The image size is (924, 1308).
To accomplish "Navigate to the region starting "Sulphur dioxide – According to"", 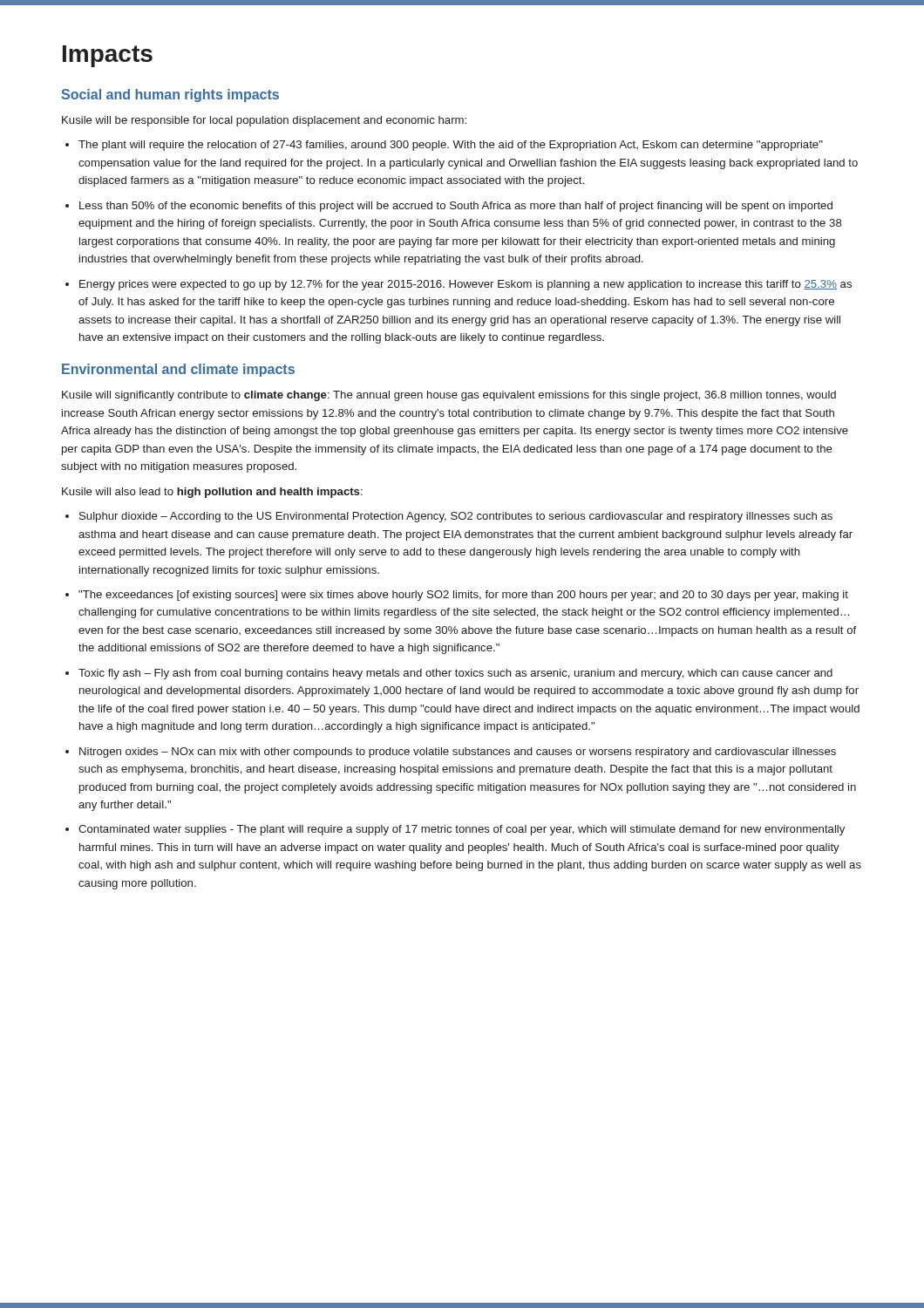I will (466, 543).
